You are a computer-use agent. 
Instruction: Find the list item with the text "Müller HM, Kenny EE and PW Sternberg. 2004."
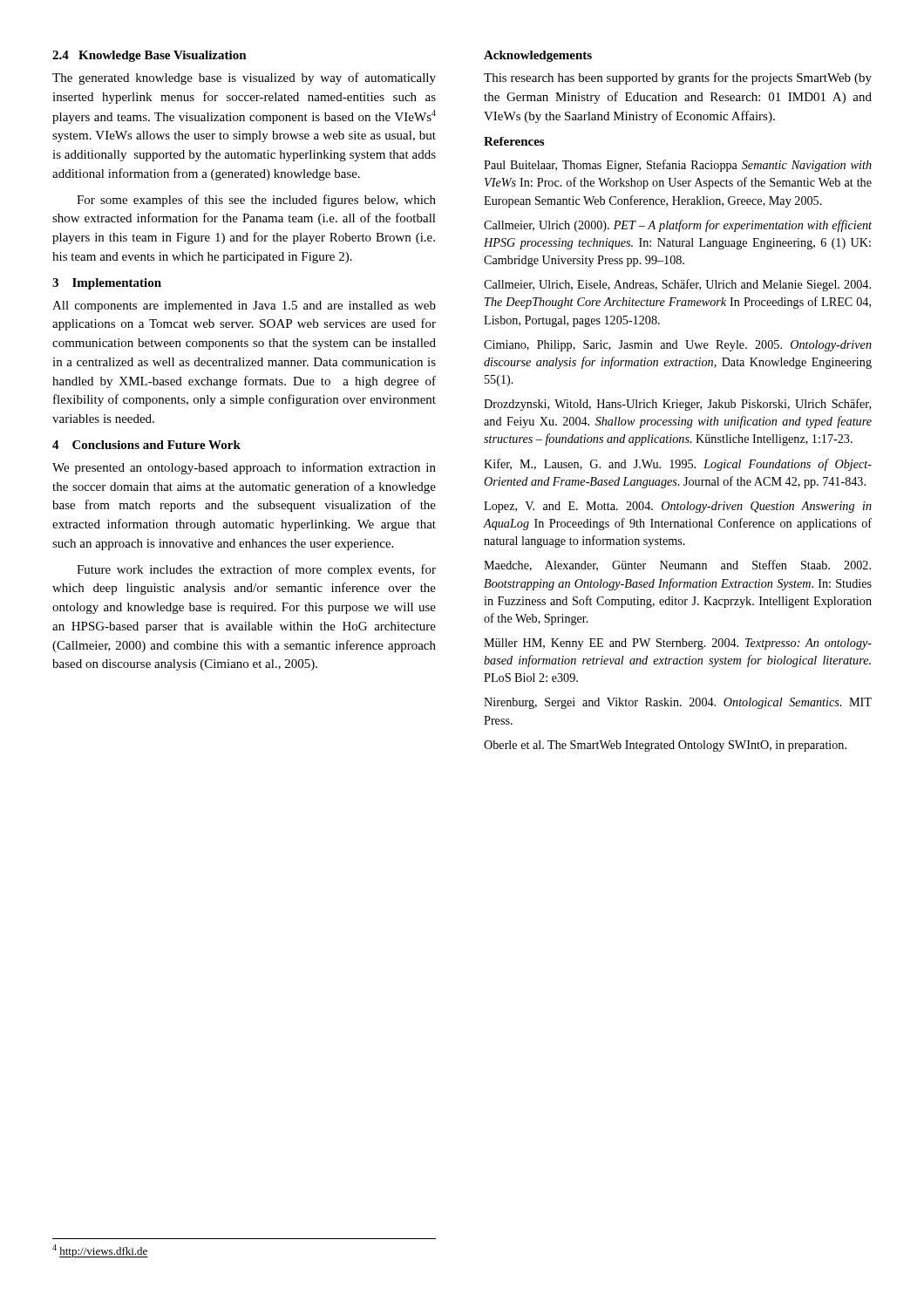pos(678,660)
